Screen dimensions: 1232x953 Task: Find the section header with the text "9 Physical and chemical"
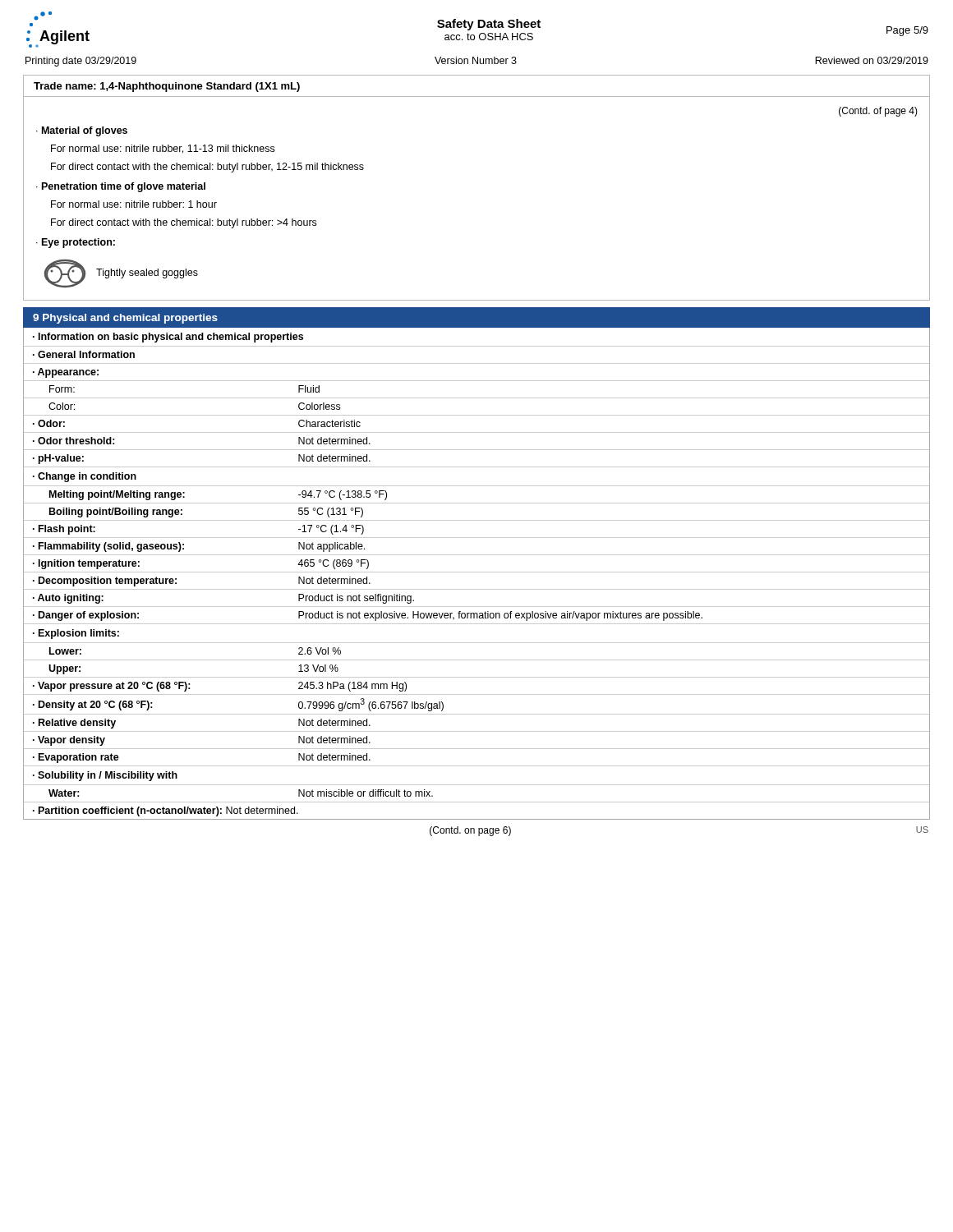click(x=125, y=318)
